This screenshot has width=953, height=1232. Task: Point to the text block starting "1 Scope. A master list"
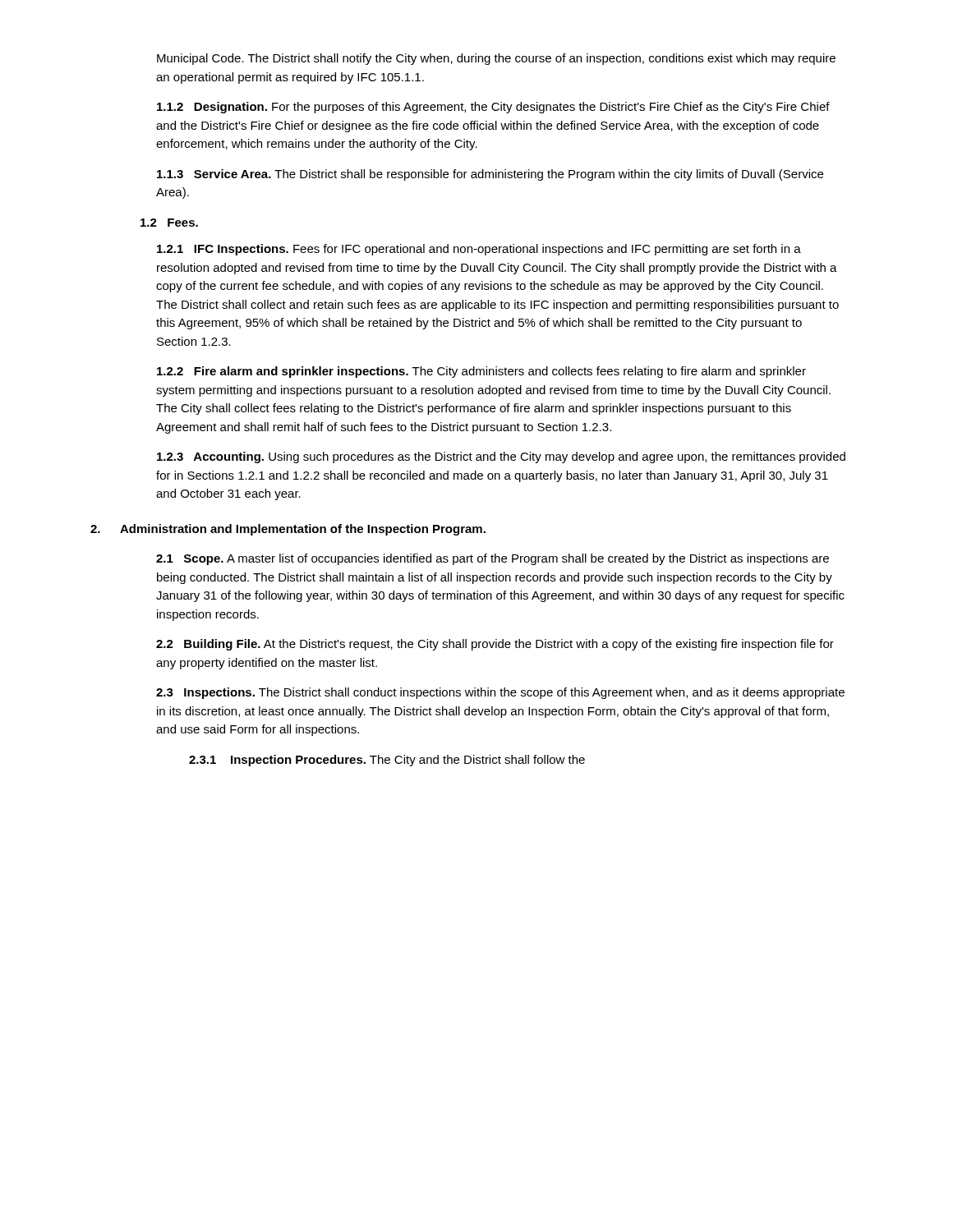[500, 586]
